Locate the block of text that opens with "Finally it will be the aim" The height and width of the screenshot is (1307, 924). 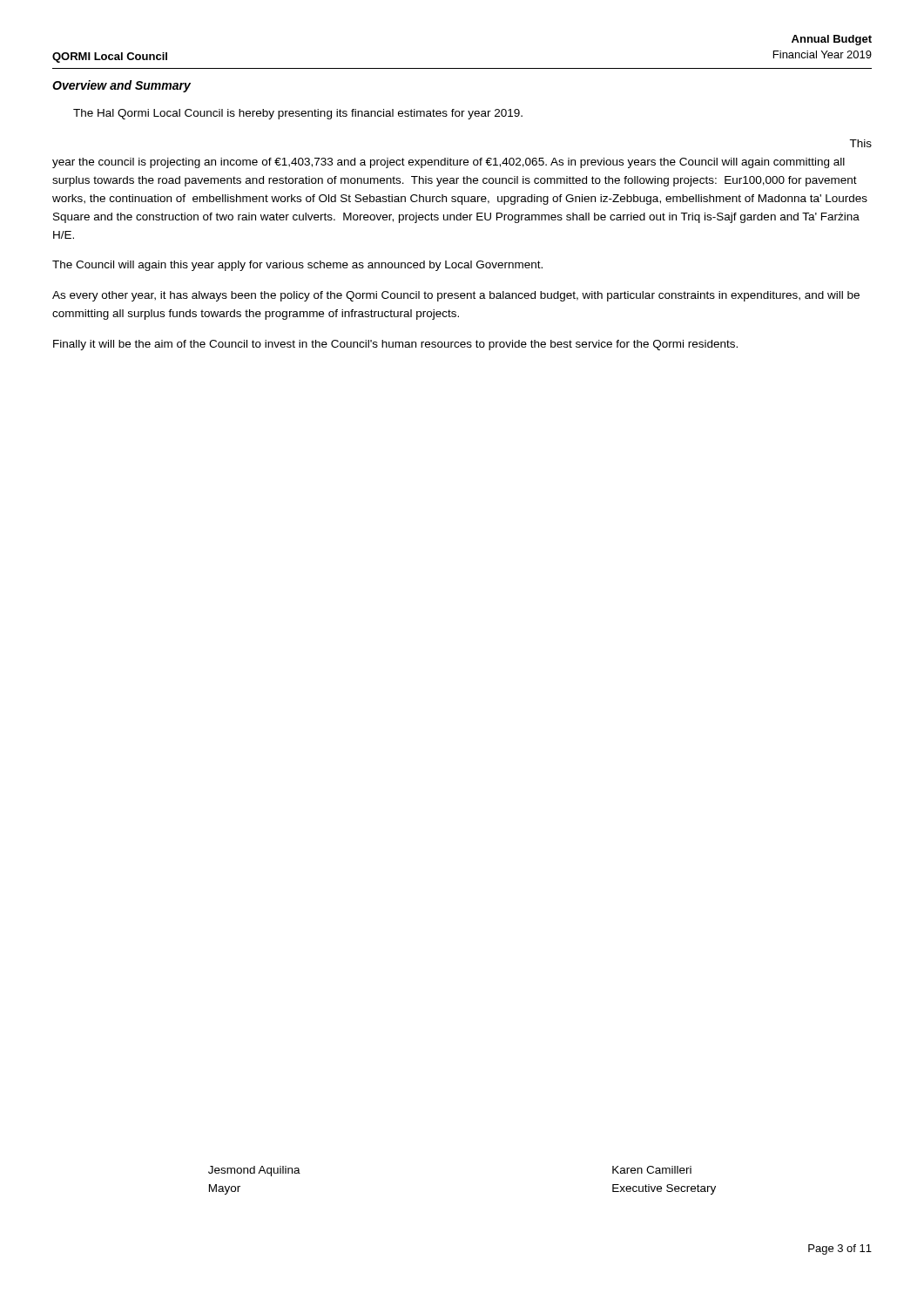395,344
